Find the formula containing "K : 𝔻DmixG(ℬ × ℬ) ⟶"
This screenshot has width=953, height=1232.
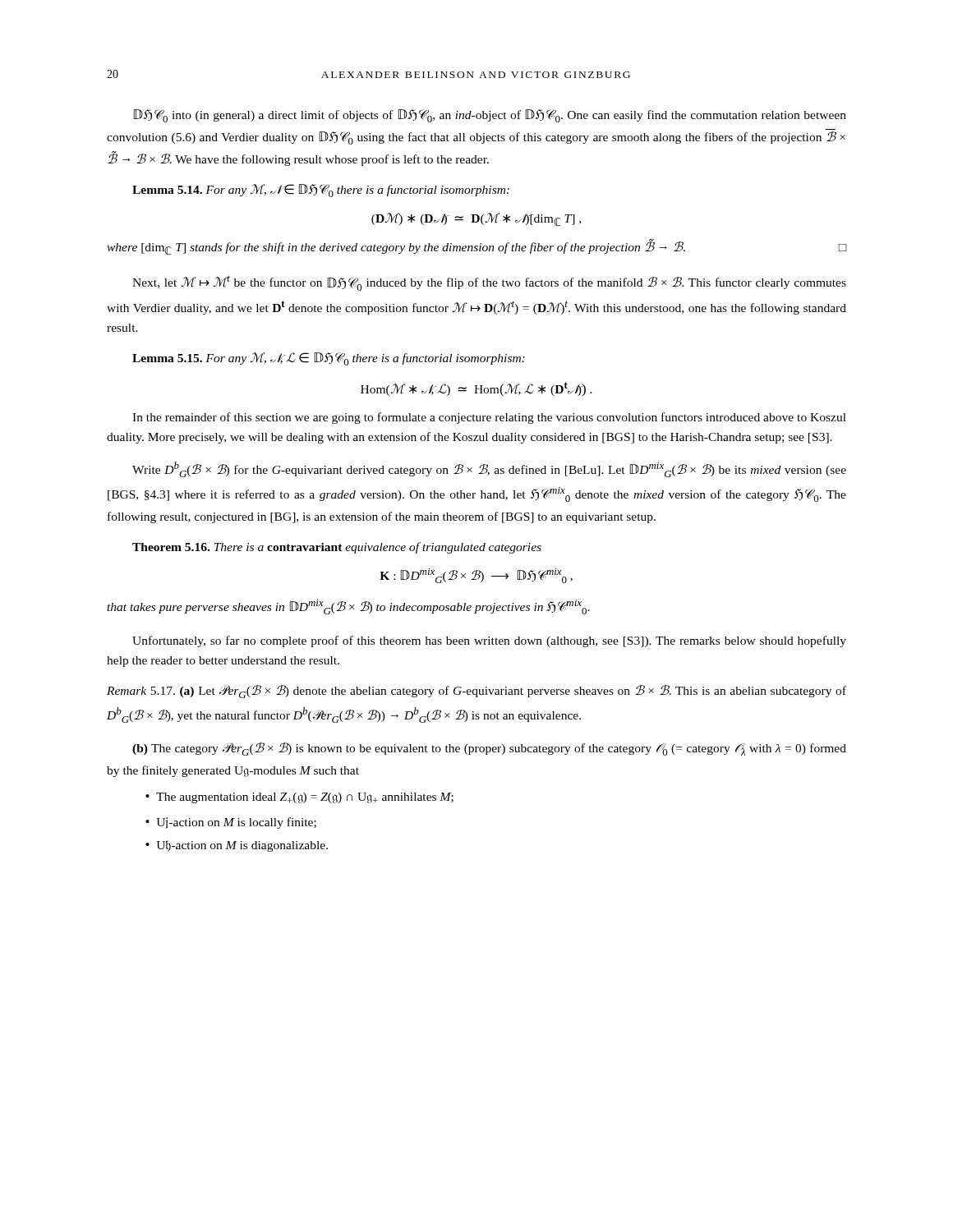(x=476, y=576)
